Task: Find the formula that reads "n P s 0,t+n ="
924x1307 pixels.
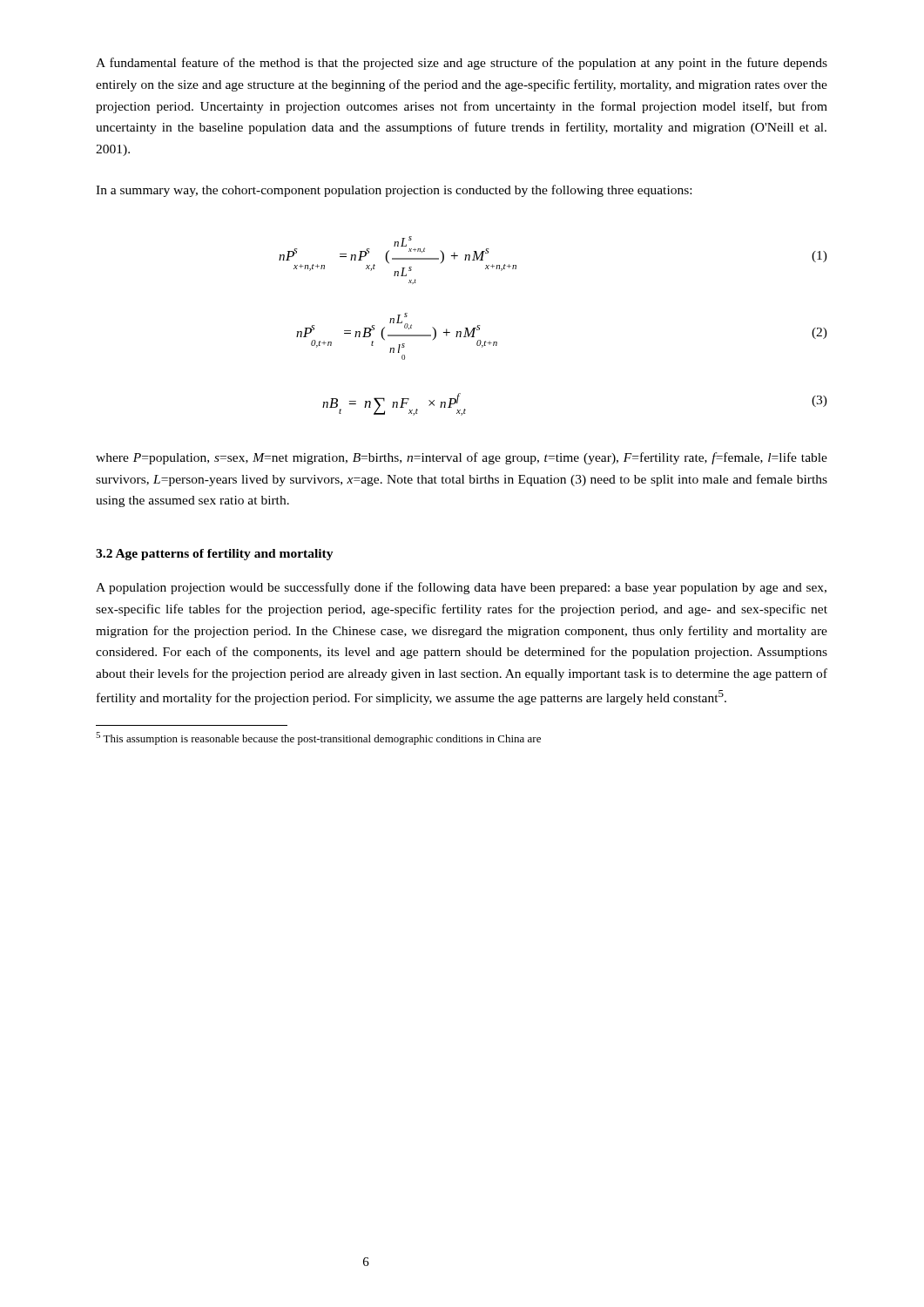Action: point(409,335)
